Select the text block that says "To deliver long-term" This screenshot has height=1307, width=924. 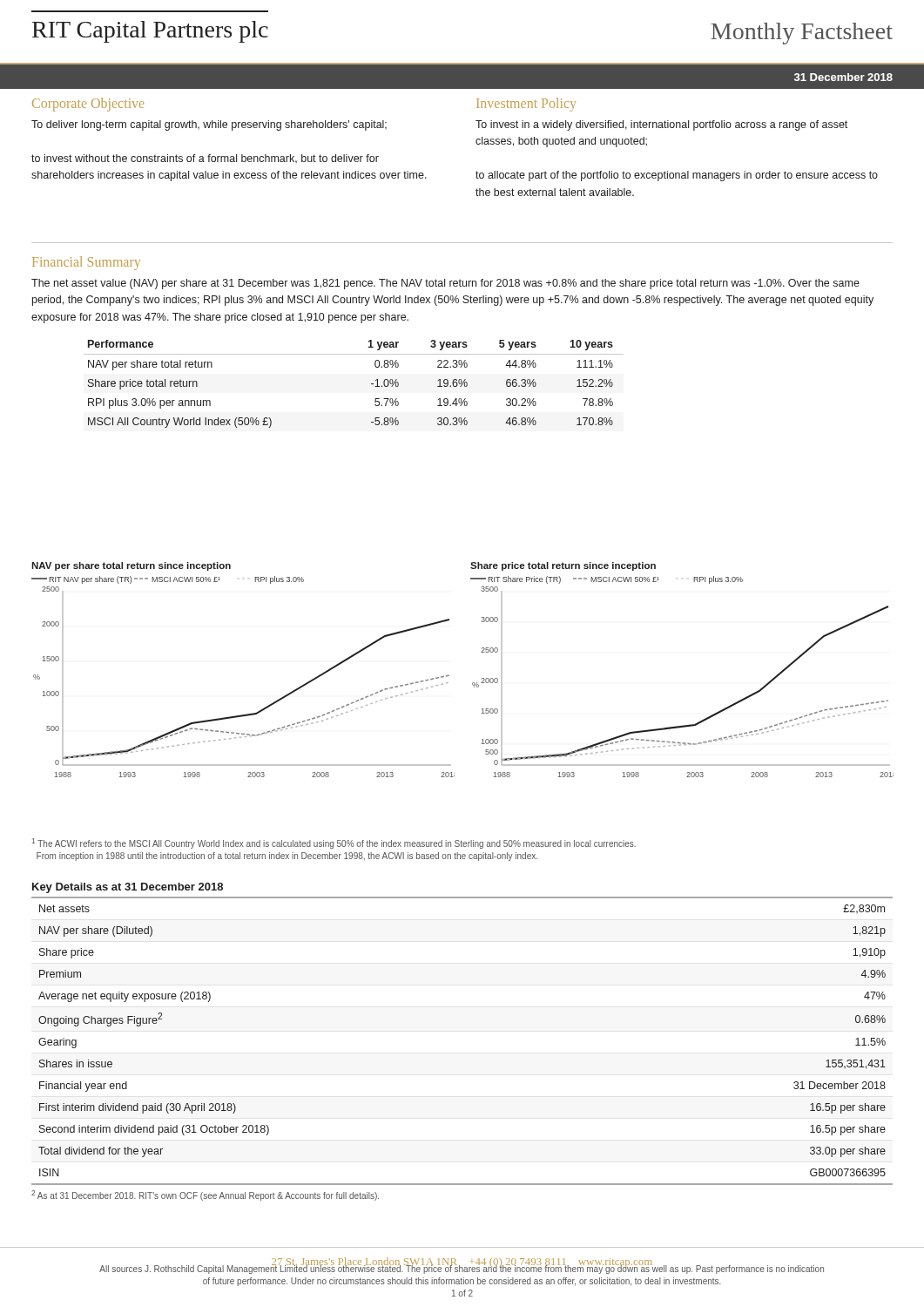click(x=229, y=150)
